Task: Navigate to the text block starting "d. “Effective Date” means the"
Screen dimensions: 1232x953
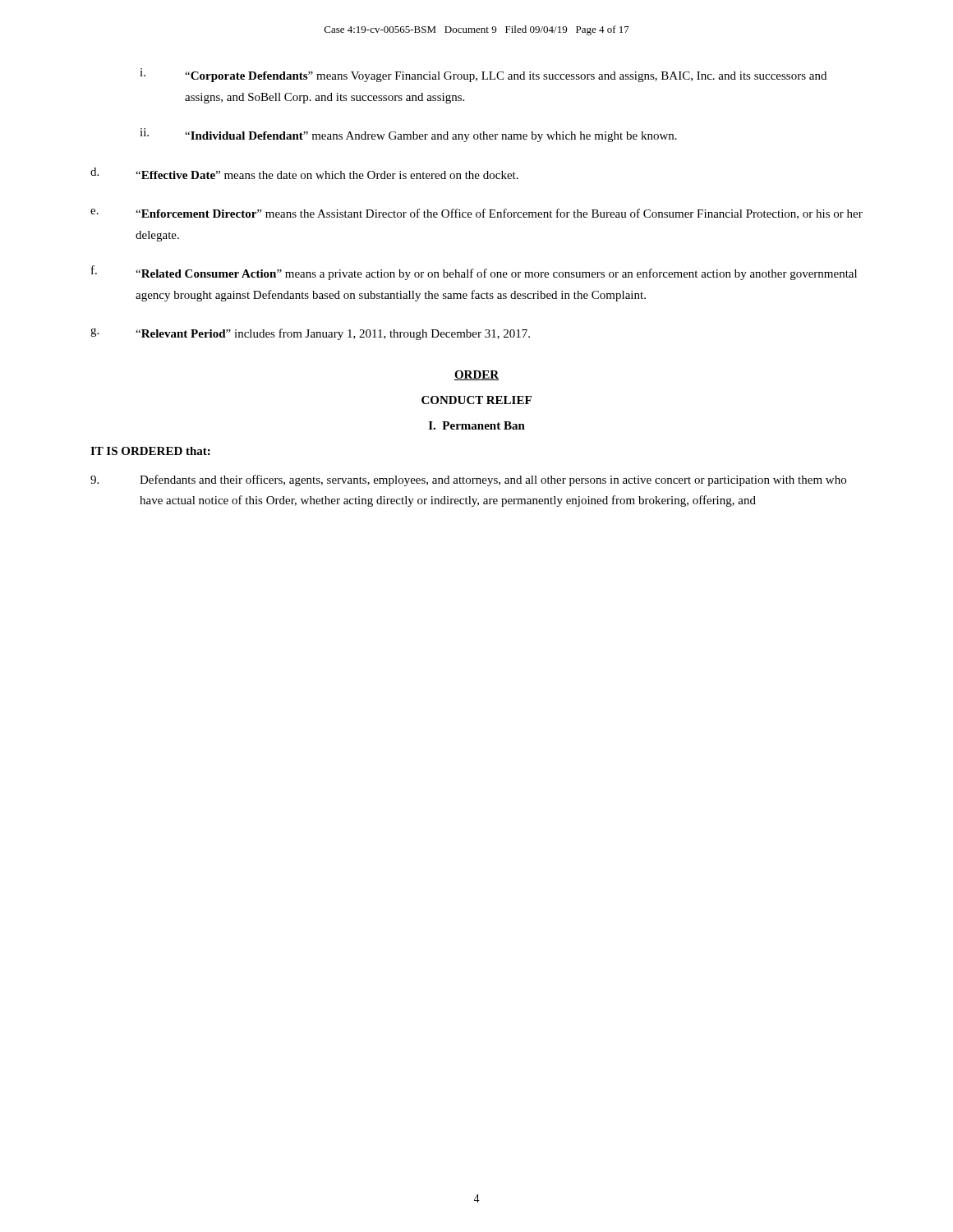Action: pos(476,175)
